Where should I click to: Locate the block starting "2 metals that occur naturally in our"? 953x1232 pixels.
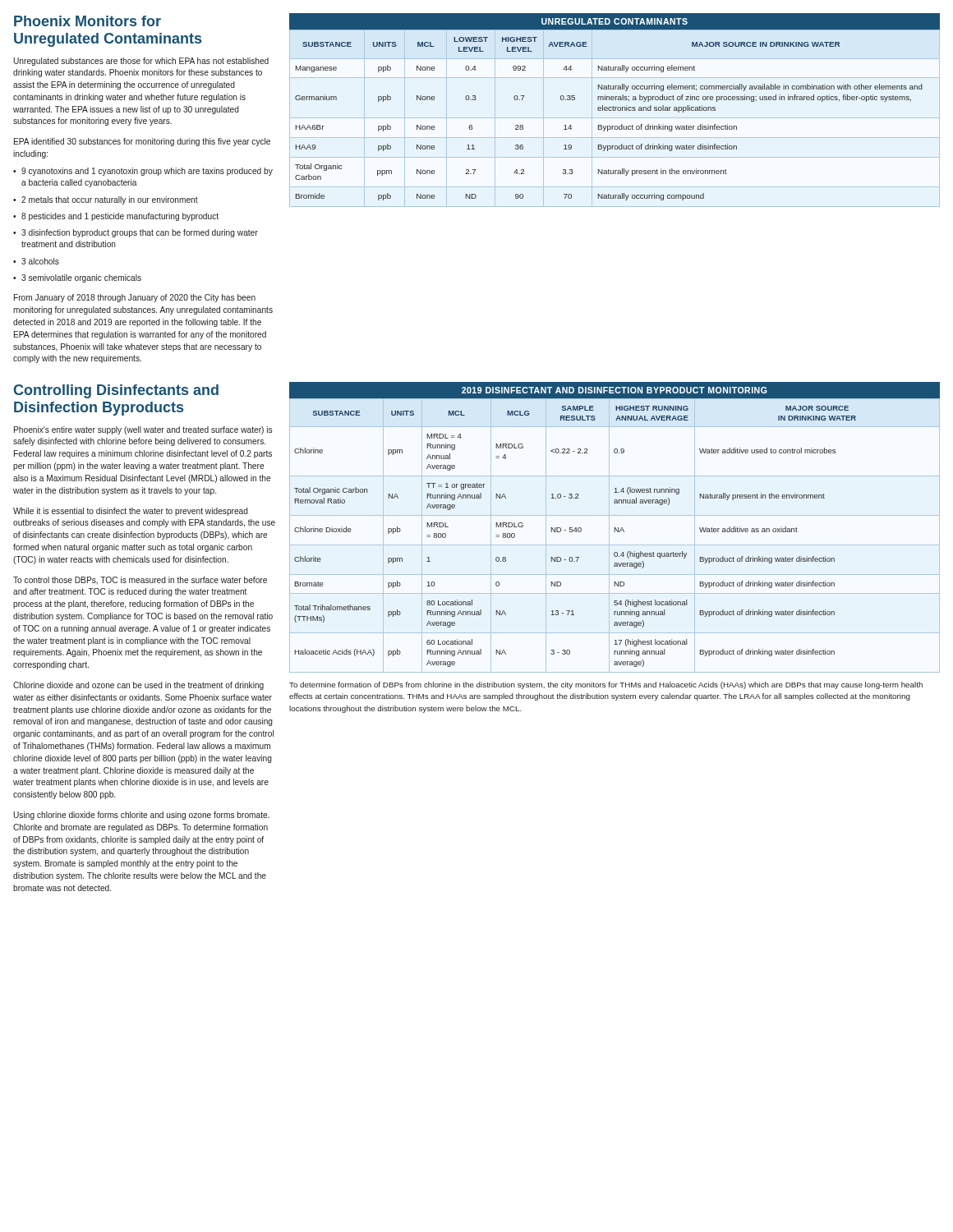point(145,200)
